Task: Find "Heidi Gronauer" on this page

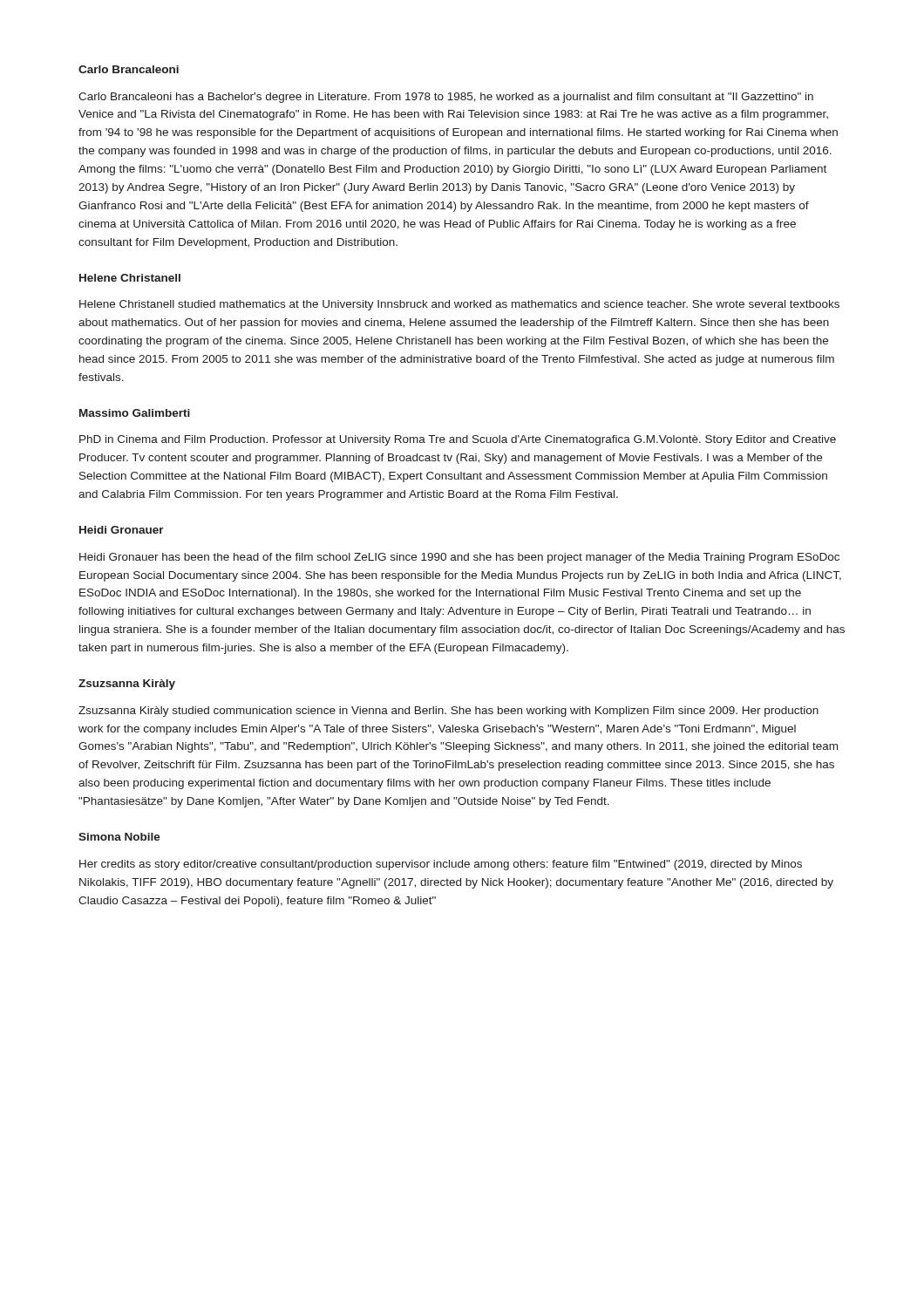Action: [x=122, y=530]
